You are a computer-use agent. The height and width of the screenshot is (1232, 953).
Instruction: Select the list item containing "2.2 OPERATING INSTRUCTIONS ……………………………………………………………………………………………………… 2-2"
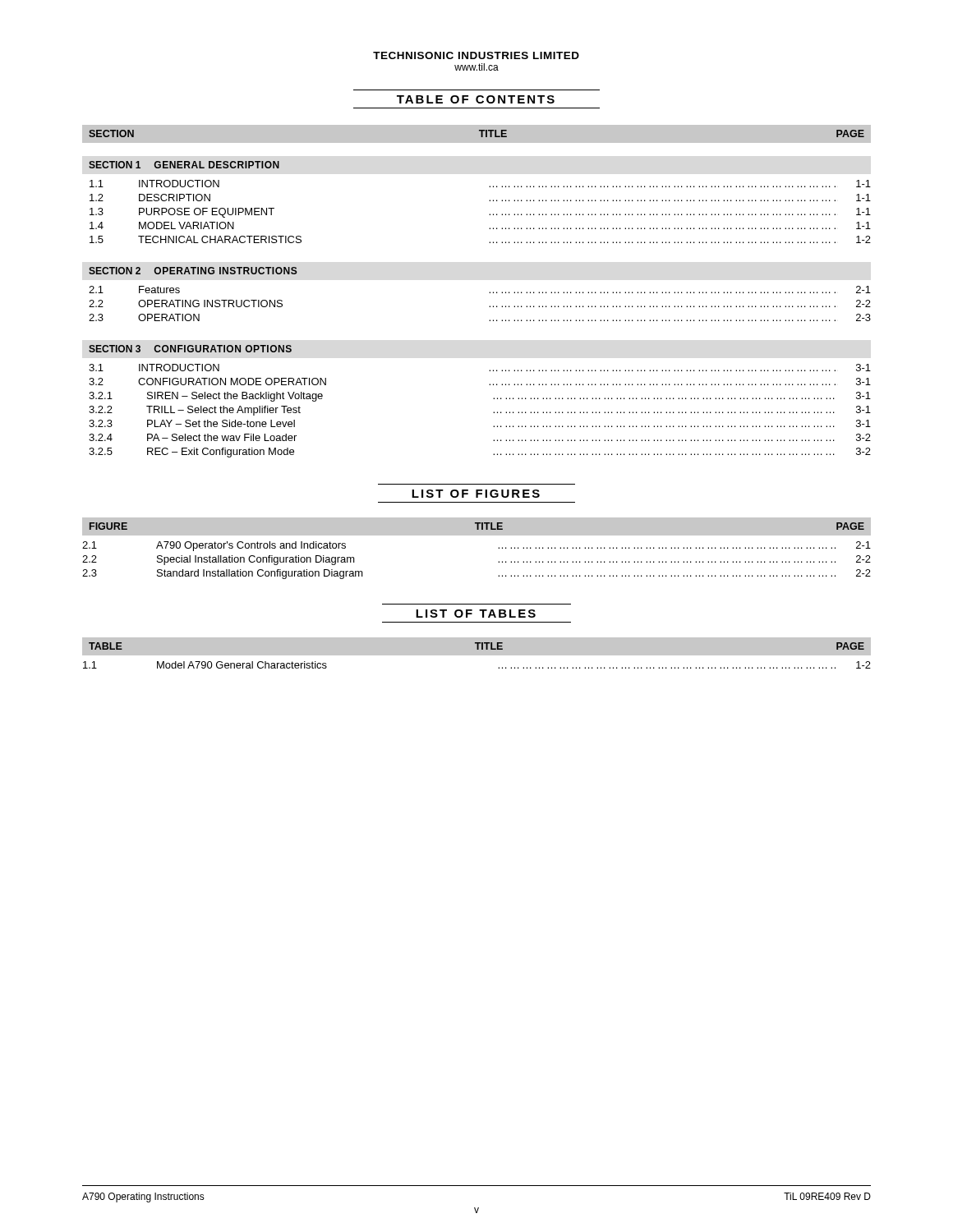tap(480, 303)
